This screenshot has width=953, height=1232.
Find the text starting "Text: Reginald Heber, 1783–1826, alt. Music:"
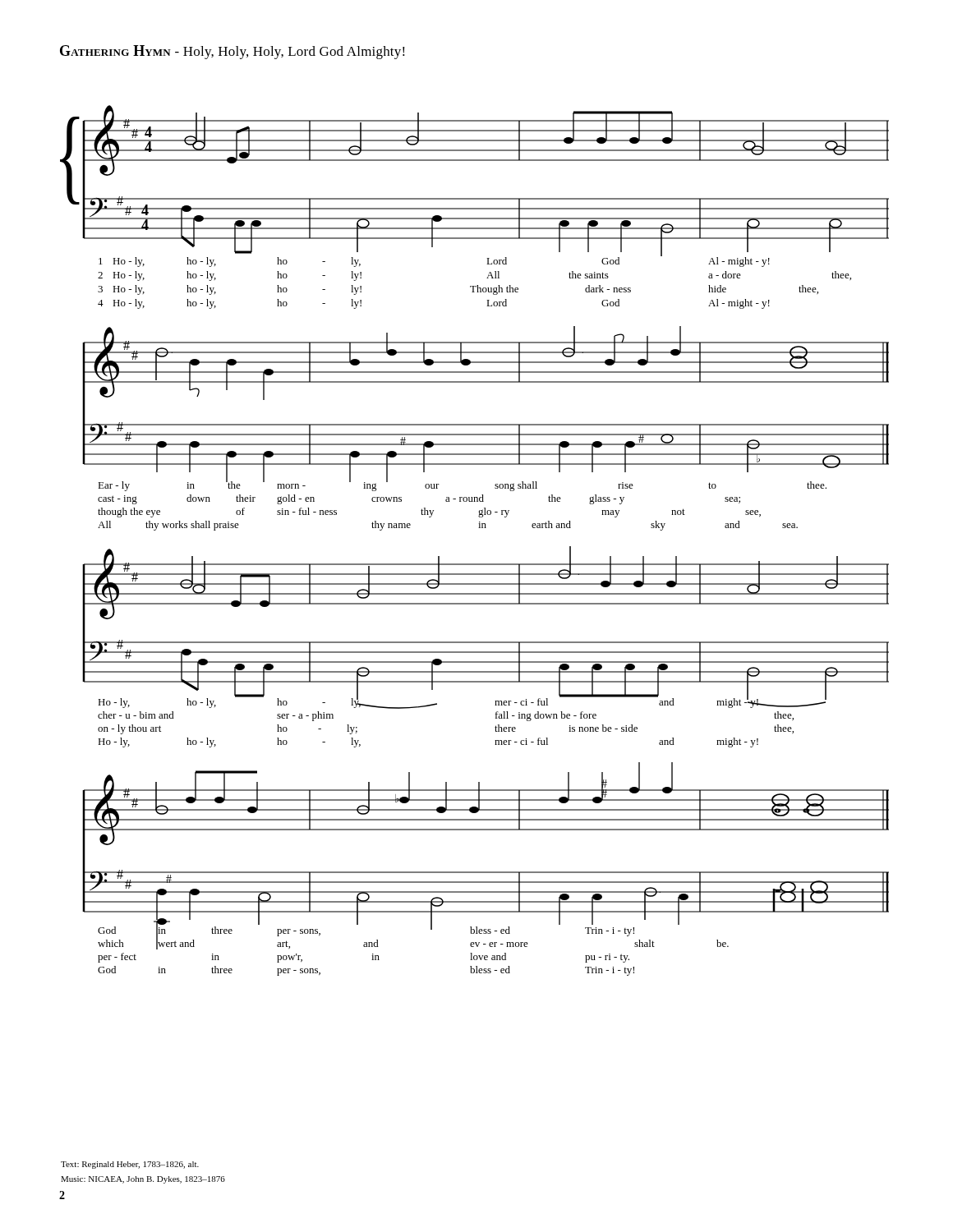[143, 1171]
